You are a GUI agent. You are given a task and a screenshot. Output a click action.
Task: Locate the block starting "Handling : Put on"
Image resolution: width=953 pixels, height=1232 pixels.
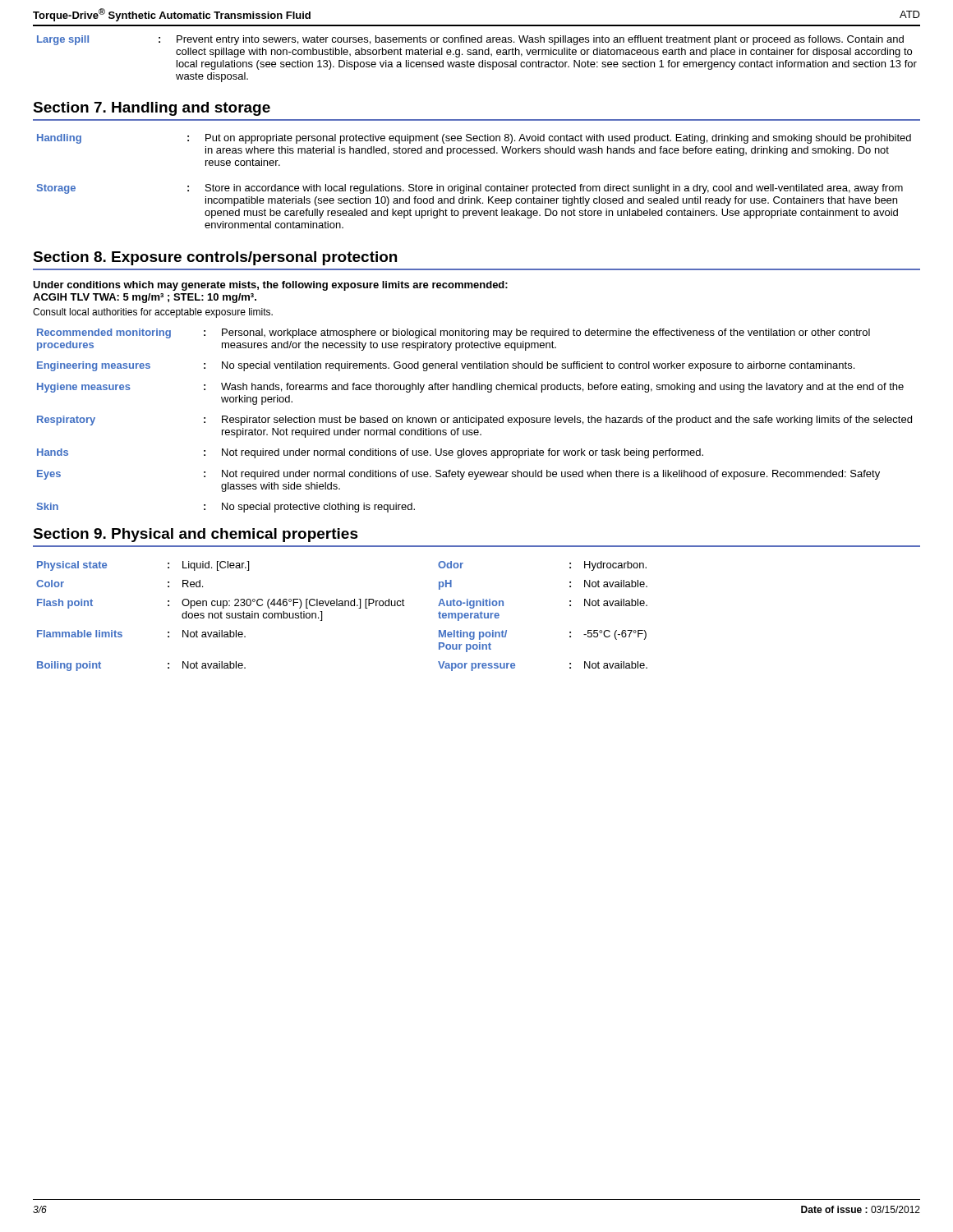tap(476, 150)
